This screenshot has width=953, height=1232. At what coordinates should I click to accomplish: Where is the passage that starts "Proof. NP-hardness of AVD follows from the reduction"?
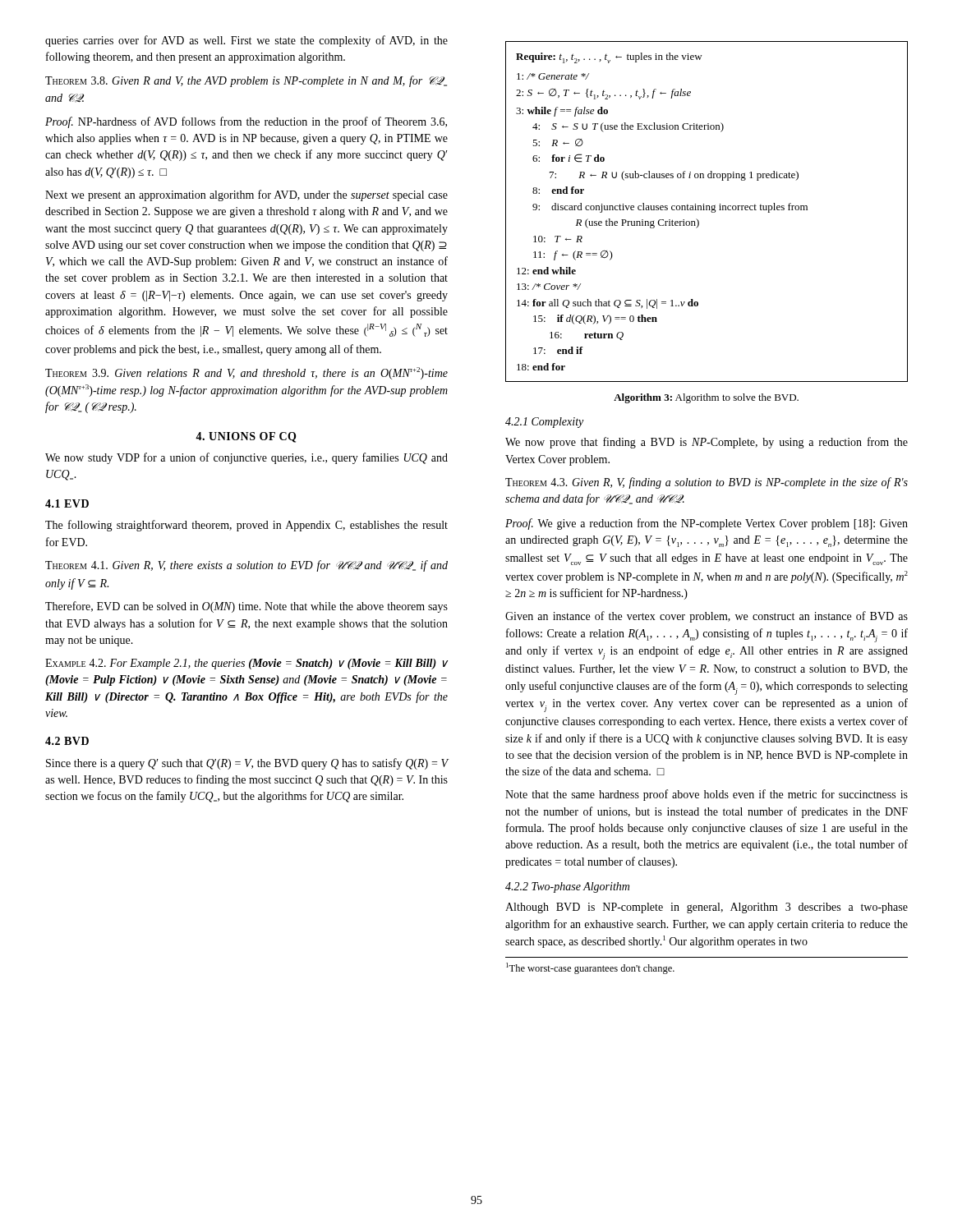246,147
